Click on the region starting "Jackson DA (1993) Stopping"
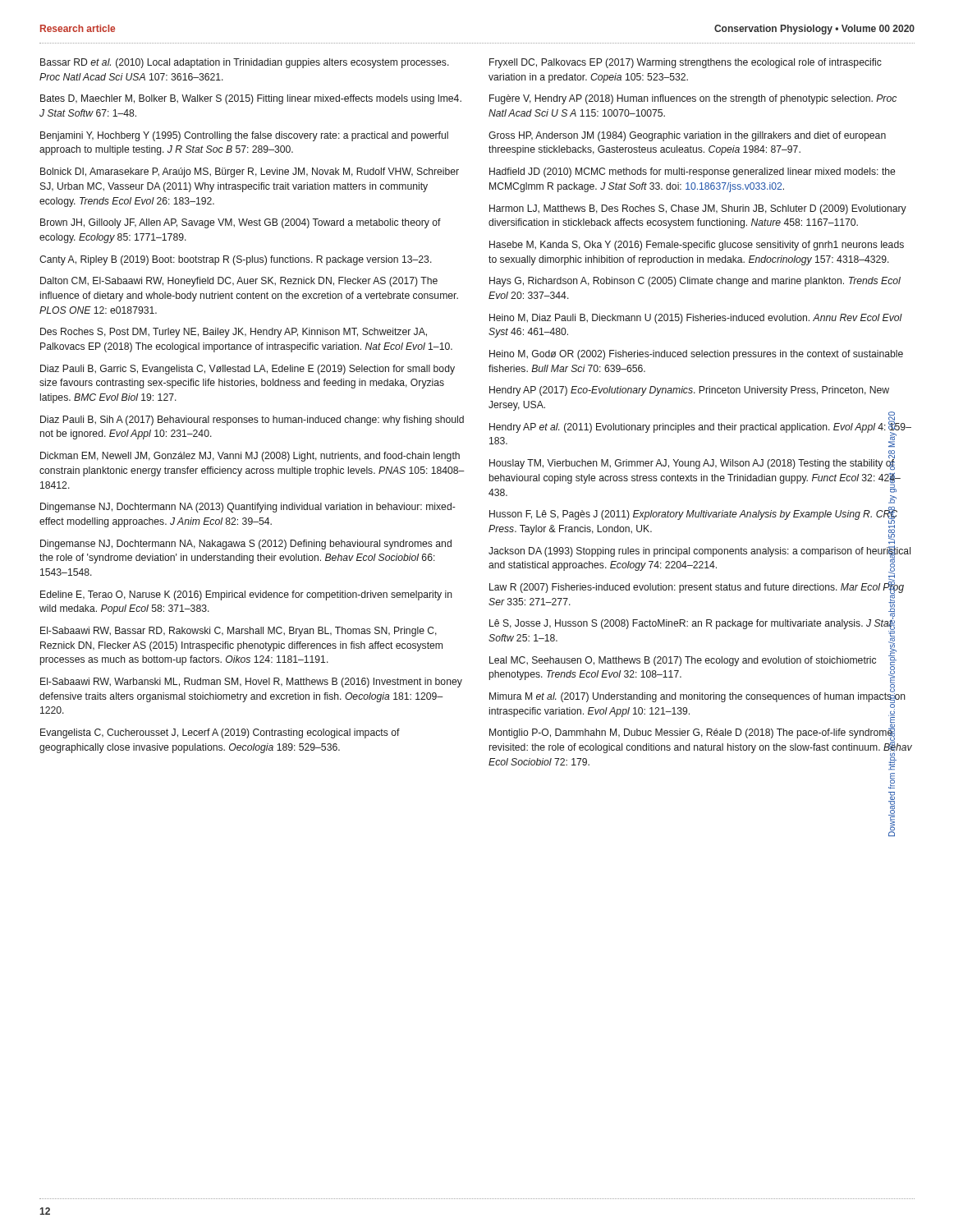The width and height of the screenshot is (954, 1232). [700, 558]
